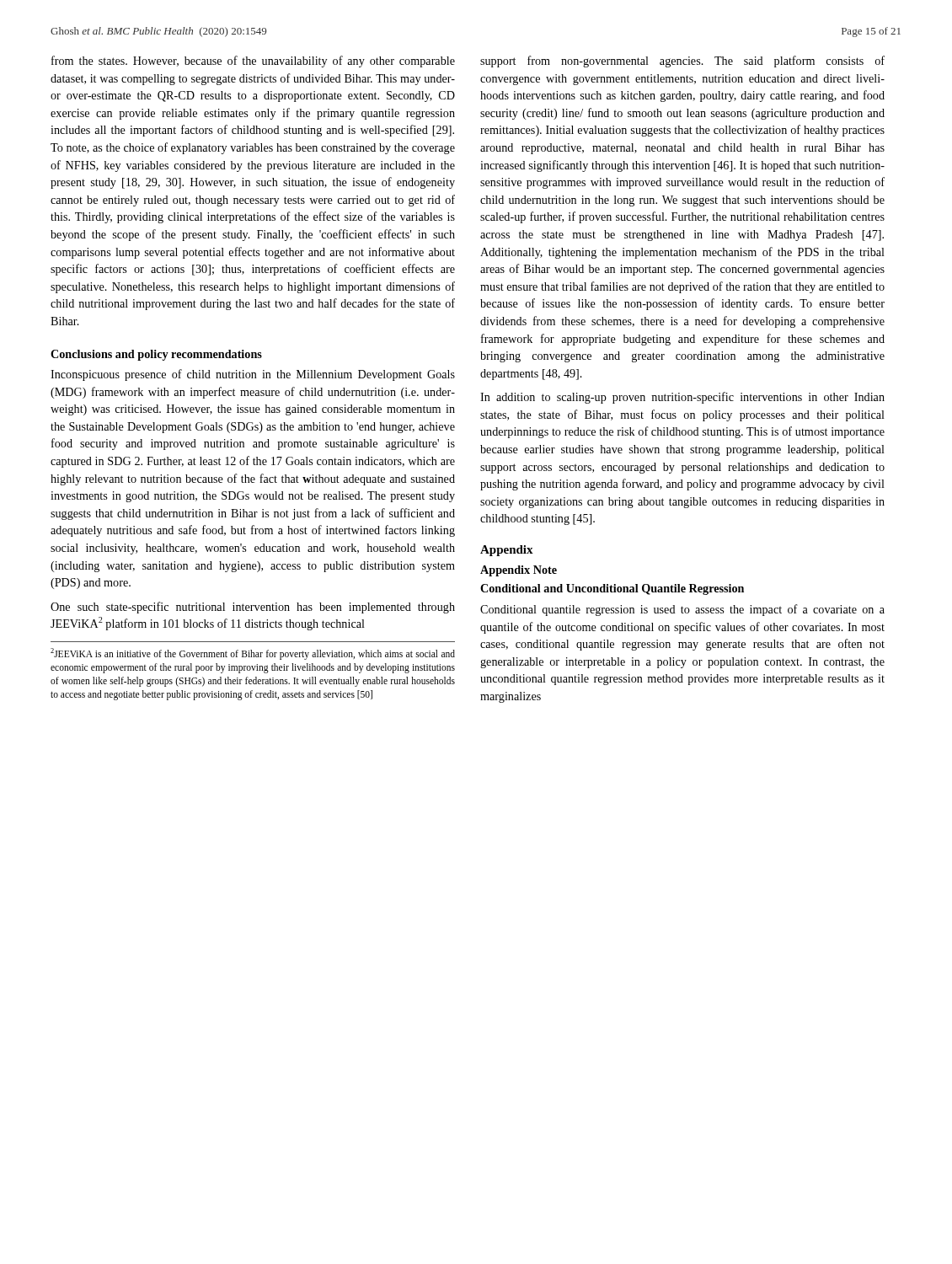952x1264 pixels.
Task: Click a footnote
Action: pyautogui.click(x=253, y=674)
